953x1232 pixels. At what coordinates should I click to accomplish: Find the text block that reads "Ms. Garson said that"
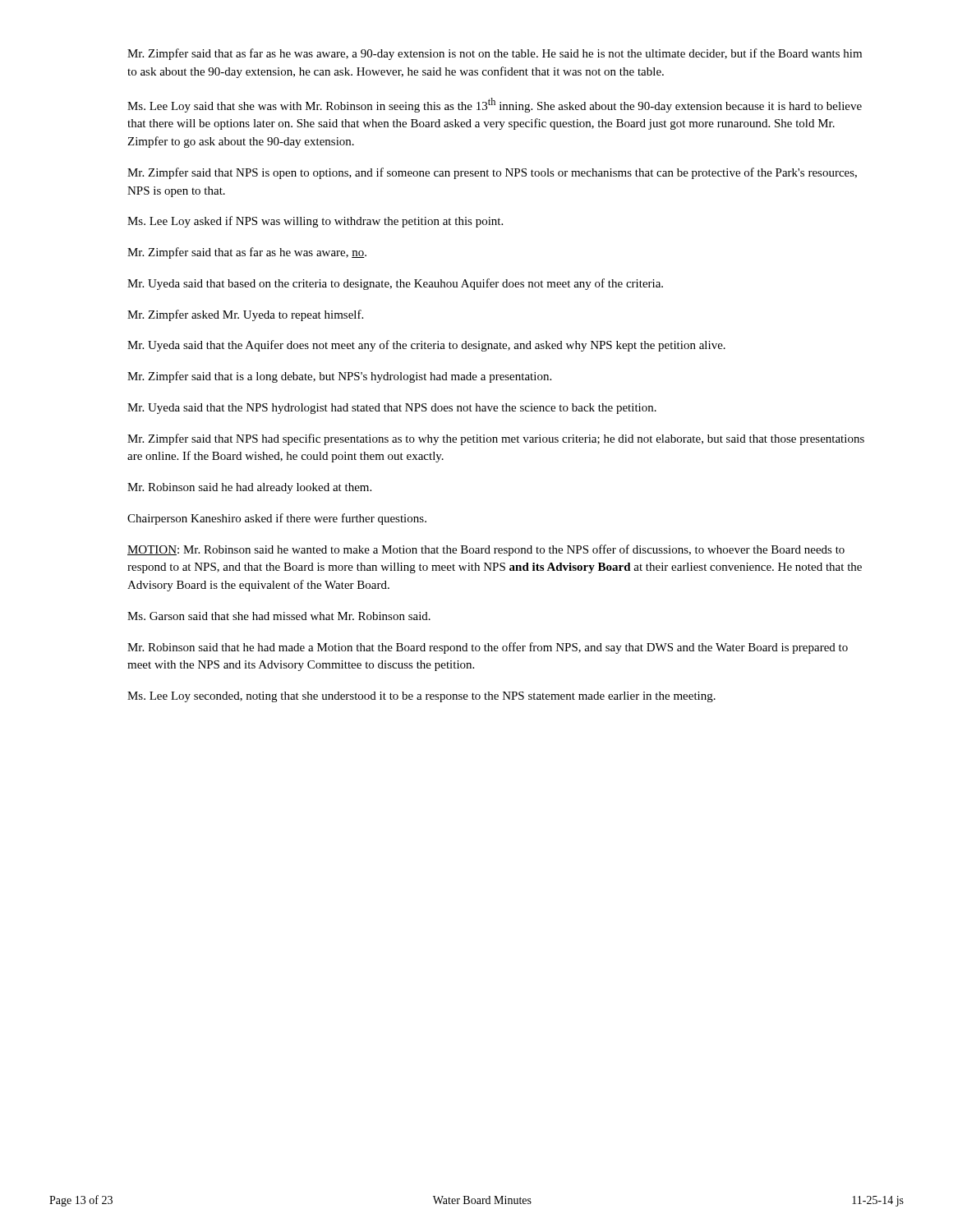279,616
